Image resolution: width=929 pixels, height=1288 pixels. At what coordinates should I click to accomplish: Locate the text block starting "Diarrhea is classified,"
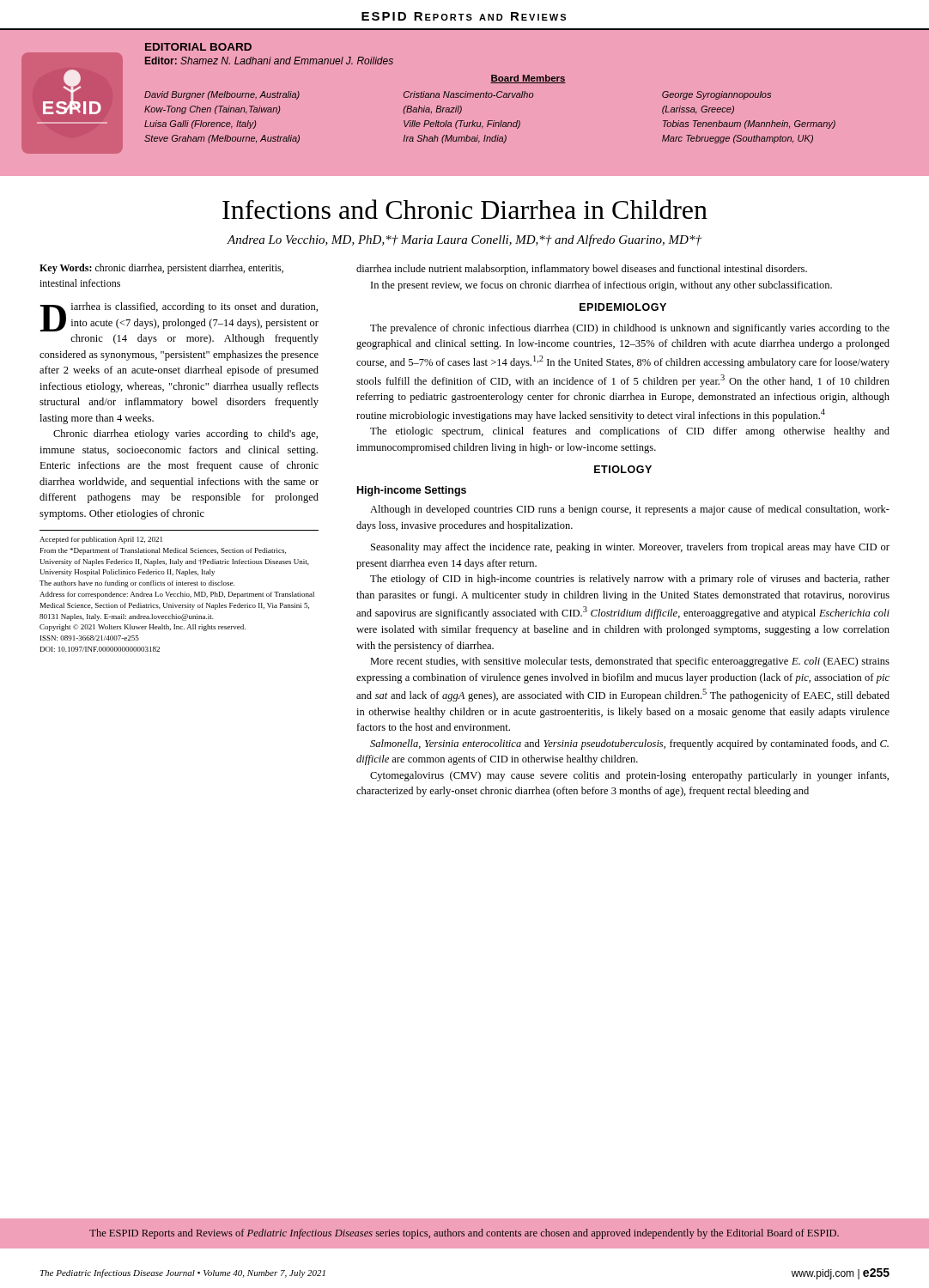(x=179, y=361)
